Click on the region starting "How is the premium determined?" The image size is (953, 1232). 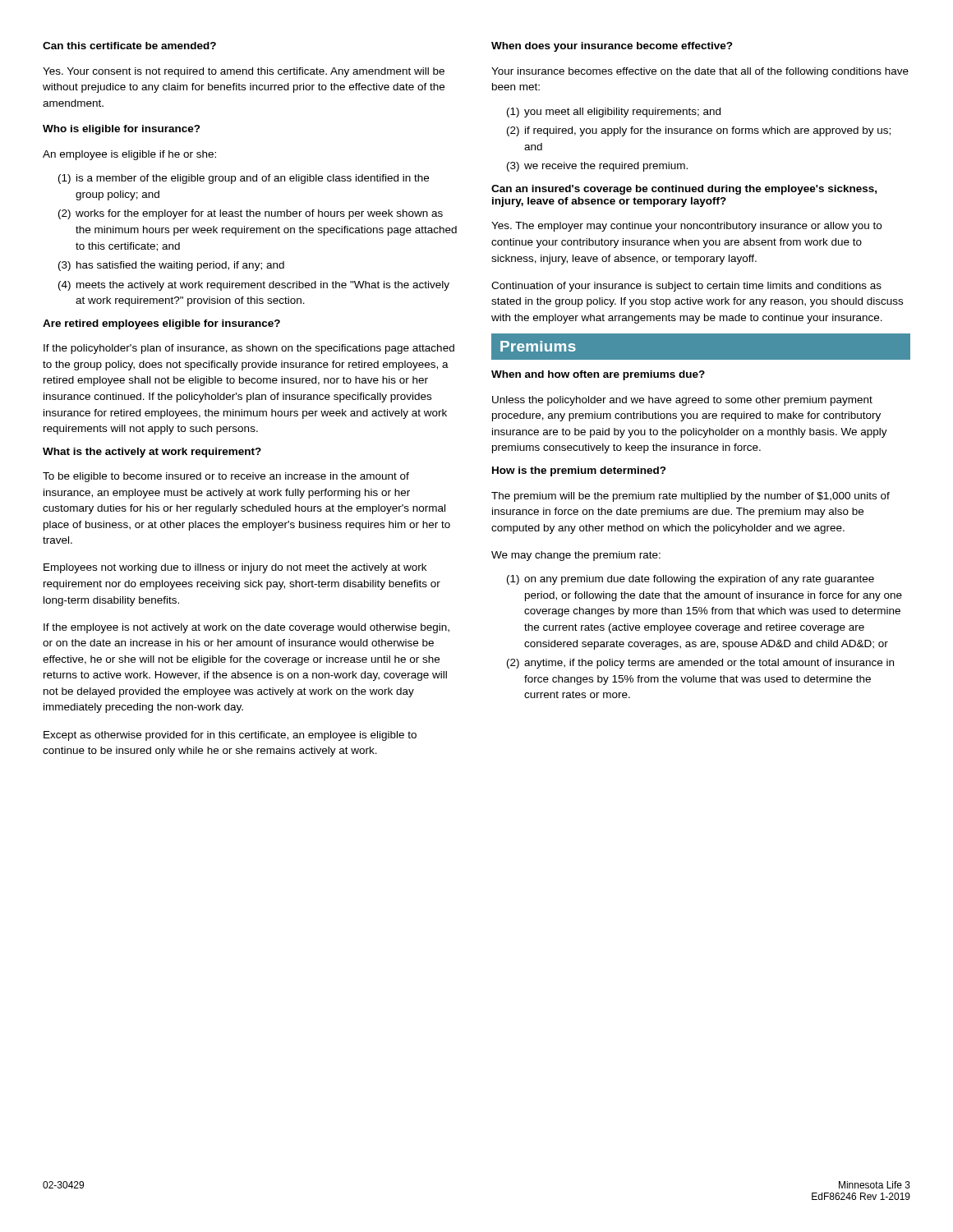click(579, 471)
